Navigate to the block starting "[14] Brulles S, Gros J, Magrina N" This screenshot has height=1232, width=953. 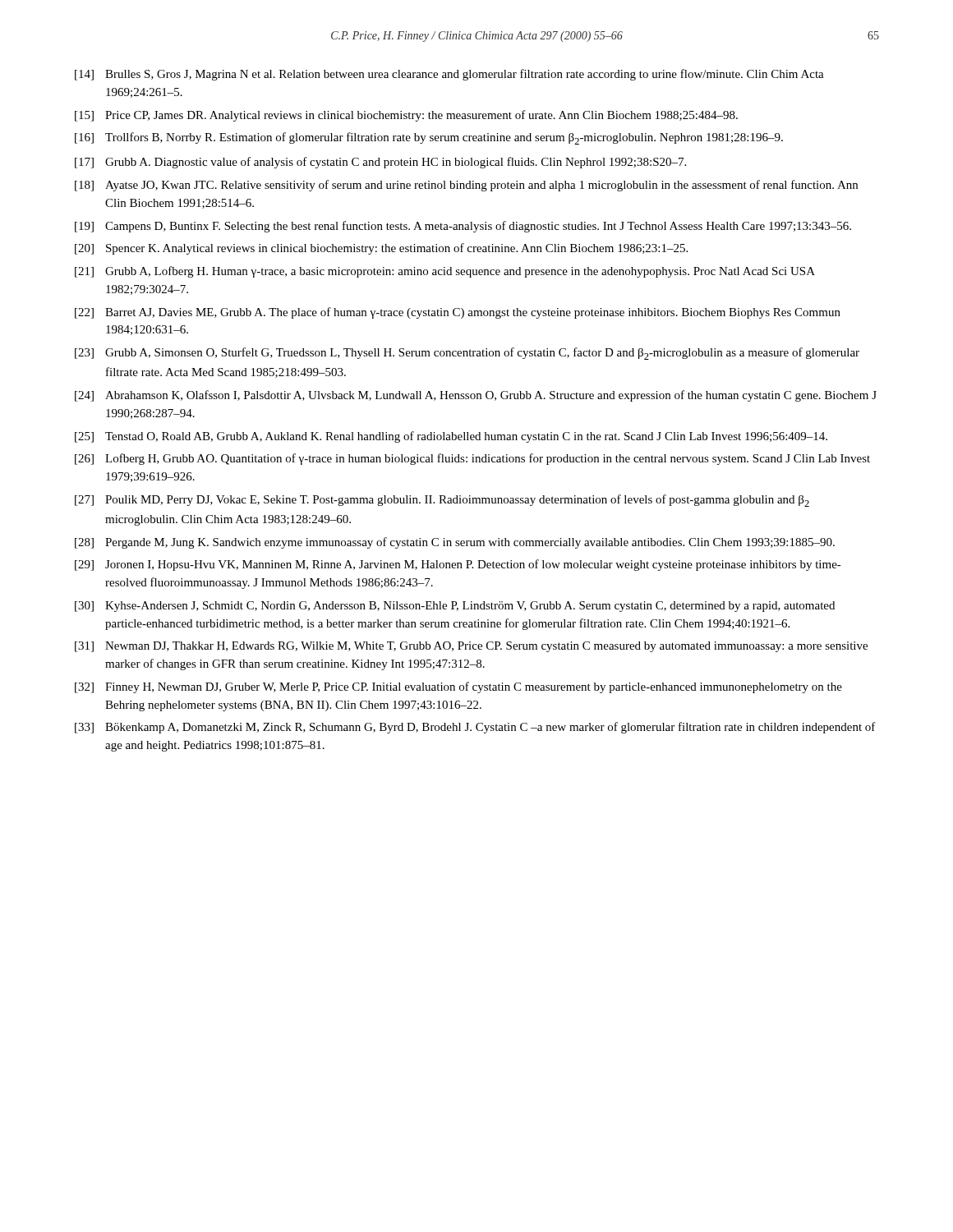476,84
